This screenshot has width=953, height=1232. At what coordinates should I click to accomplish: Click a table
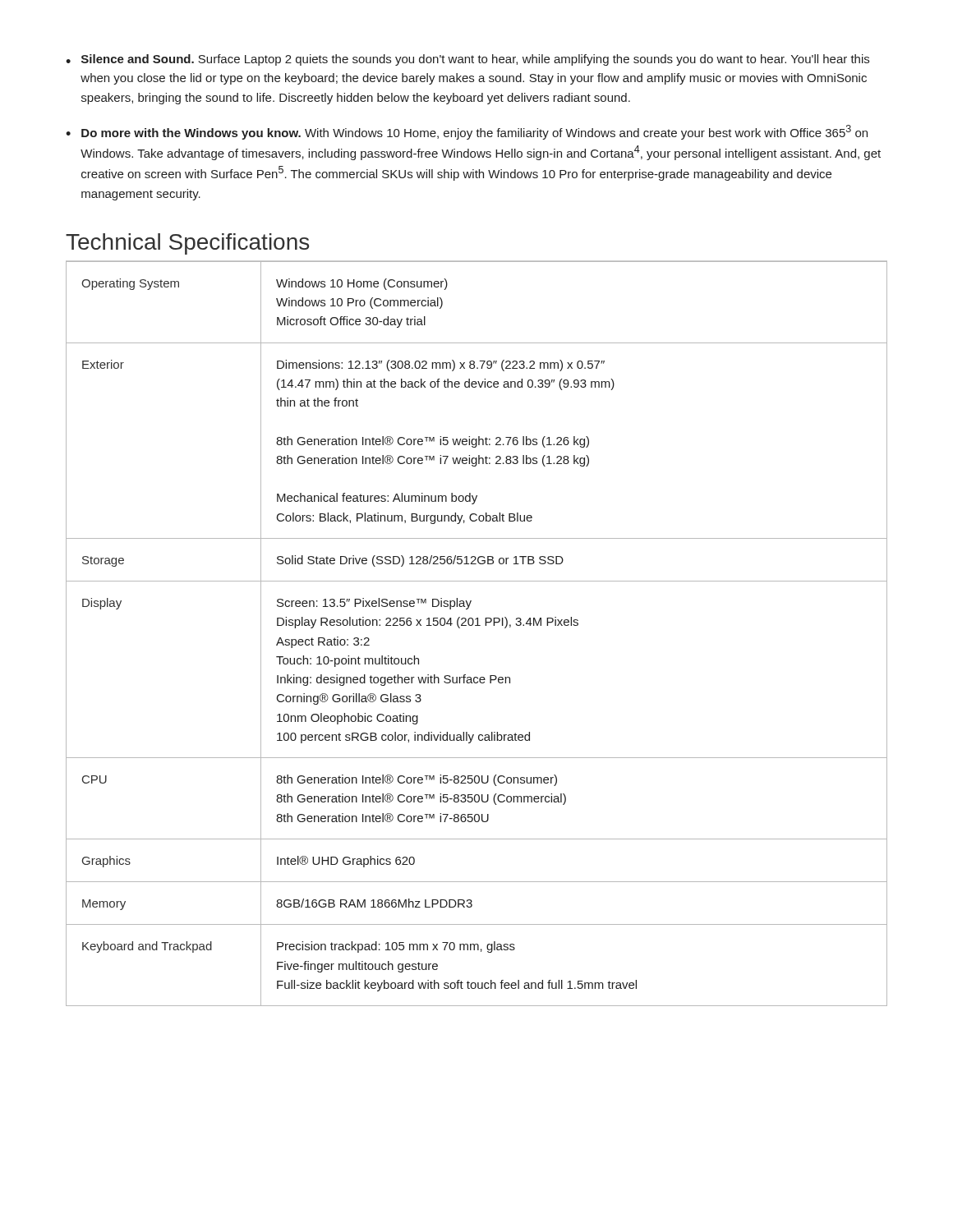476,634
